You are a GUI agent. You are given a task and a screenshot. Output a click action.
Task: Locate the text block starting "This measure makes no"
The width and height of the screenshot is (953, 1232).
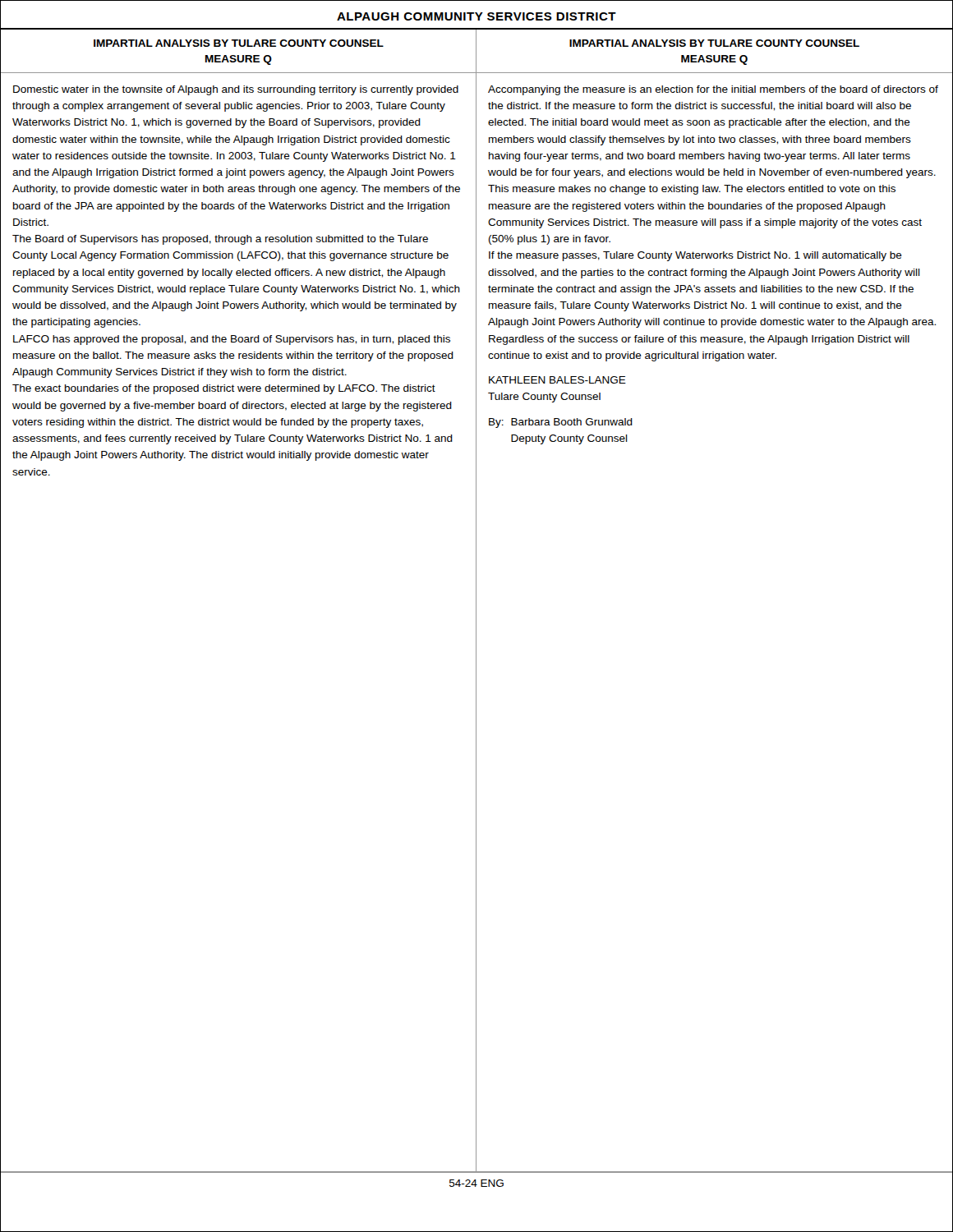(x=714, y=214)
